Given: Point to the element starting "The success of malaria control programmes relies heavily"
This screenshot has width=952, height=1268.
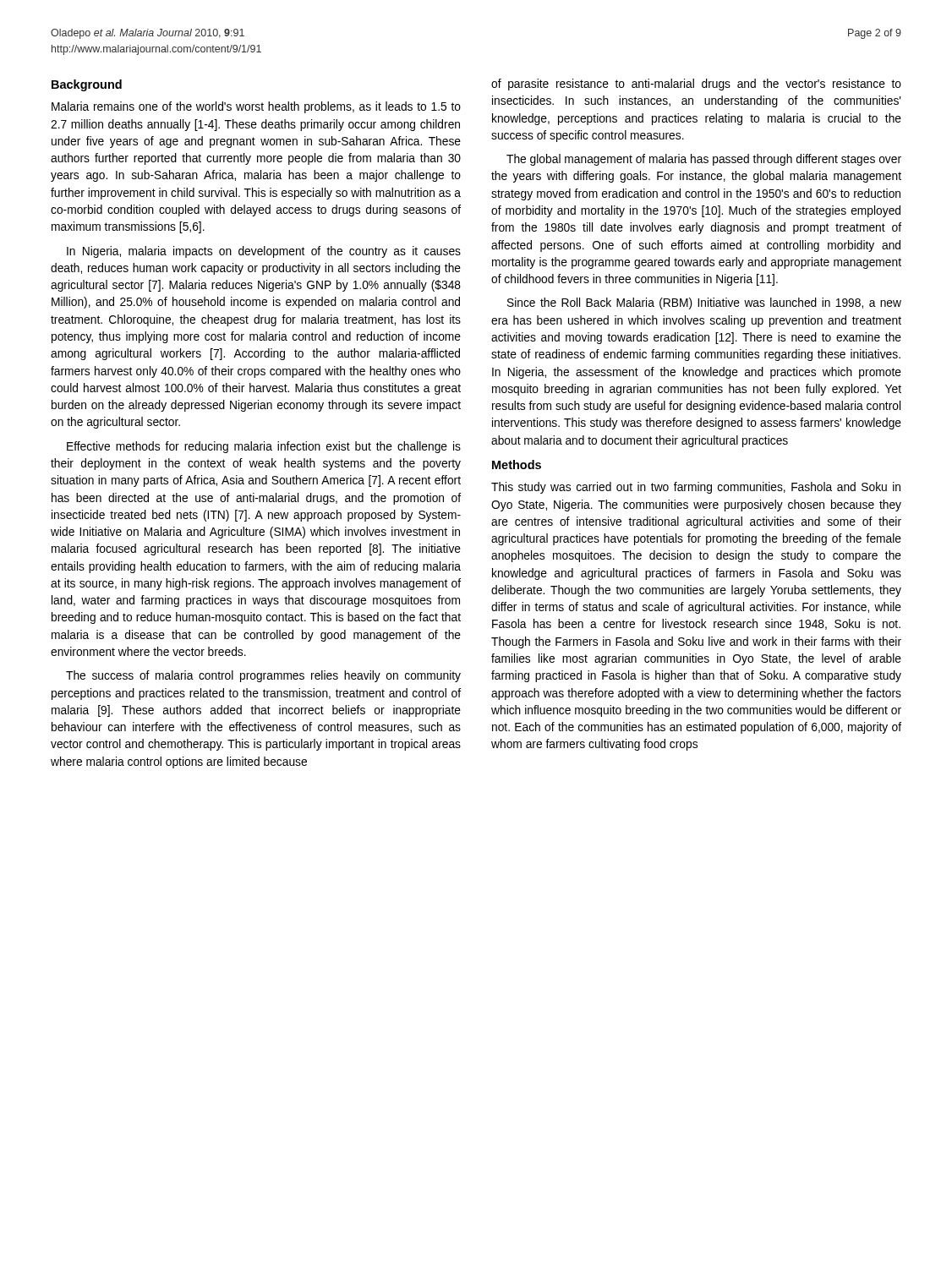Looking at the screenshot, I should point(256,720).
